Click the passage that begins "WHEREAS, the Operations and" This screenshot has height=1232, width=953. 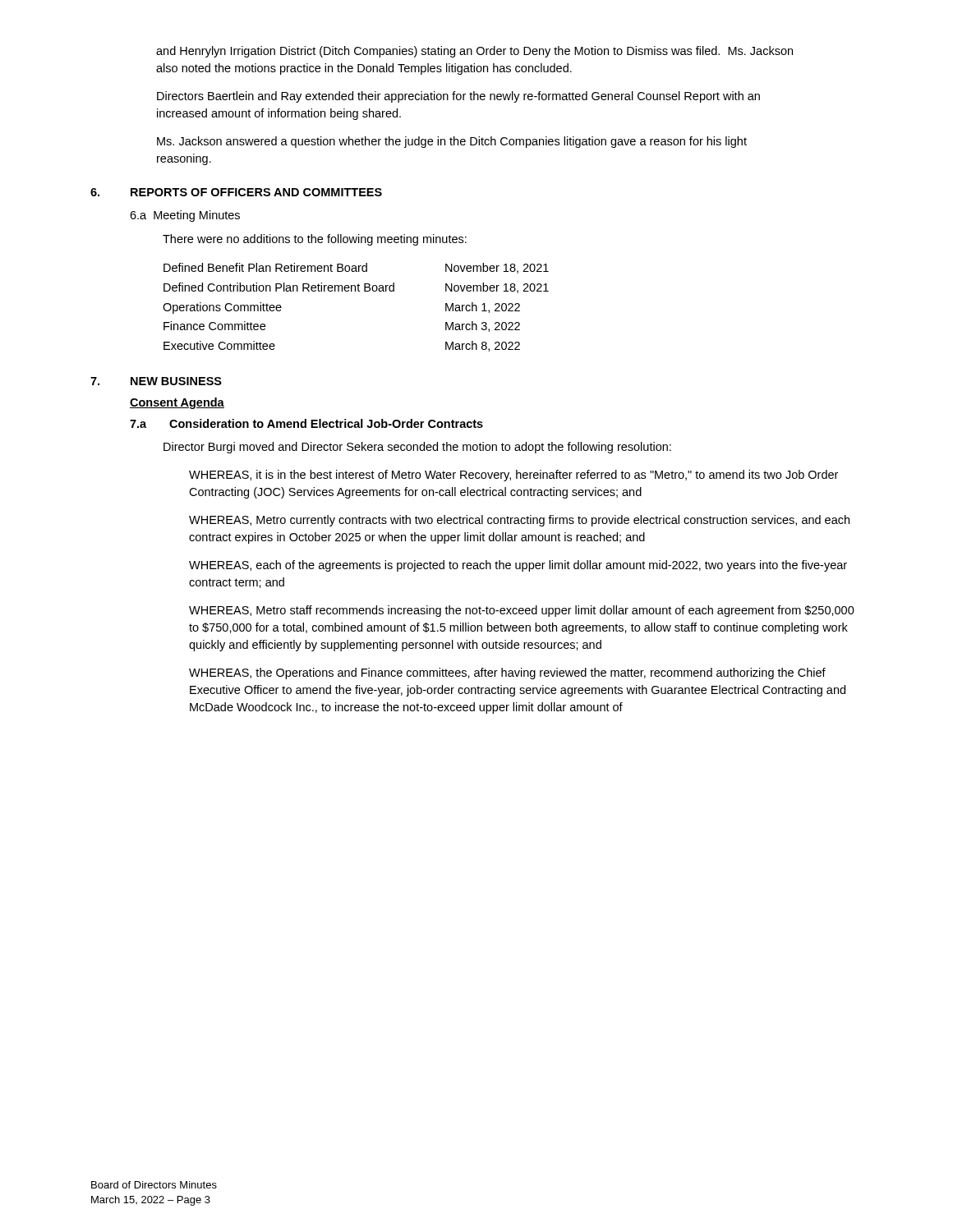pos(526,690)
